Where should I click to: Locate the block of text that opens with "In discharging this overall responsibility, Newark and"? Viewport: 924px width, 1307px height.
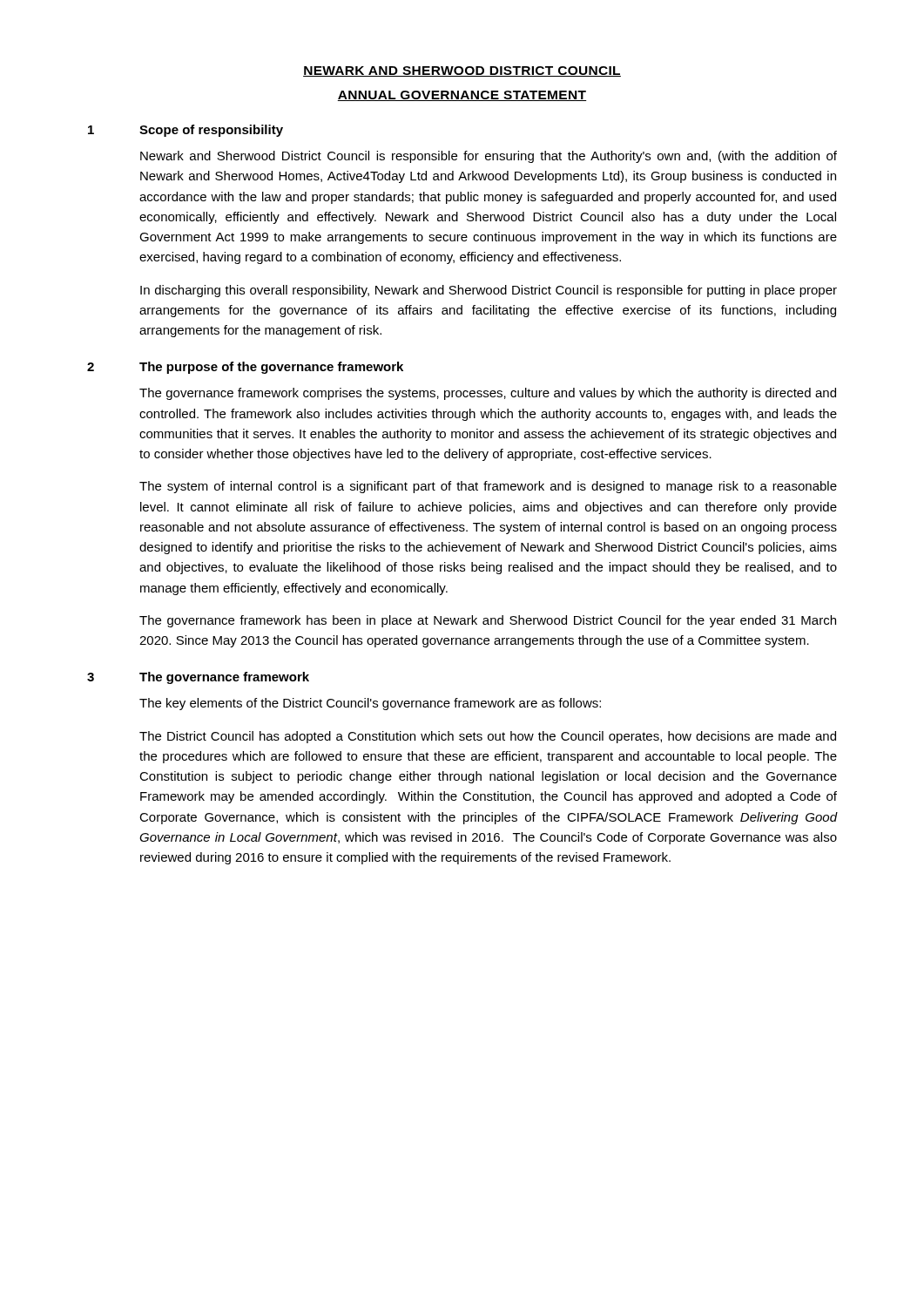click(x=488, y=310)
